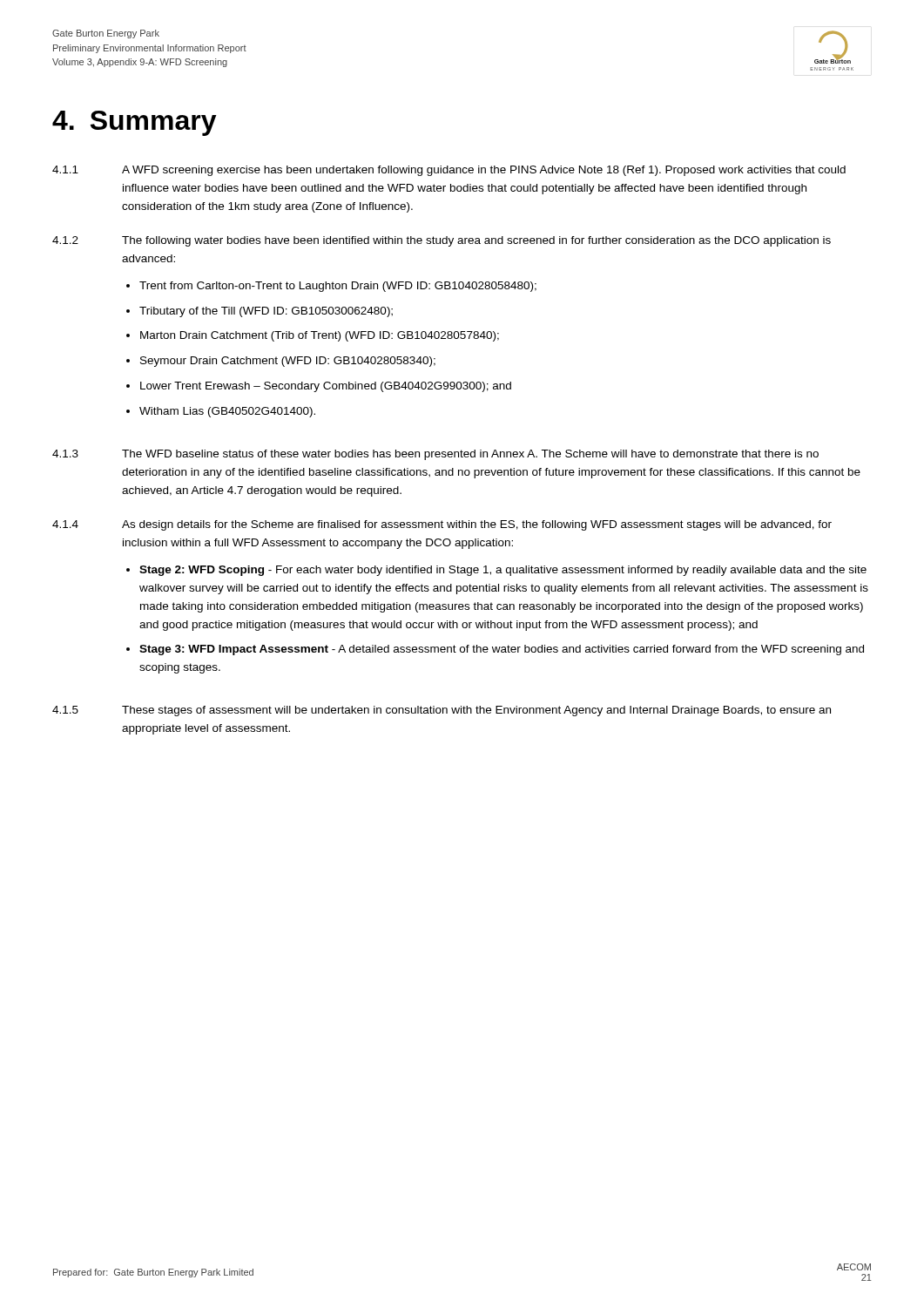
Task: Click on the passage starting "1.5 These stages of assessment will"
Action: [462, 720]
